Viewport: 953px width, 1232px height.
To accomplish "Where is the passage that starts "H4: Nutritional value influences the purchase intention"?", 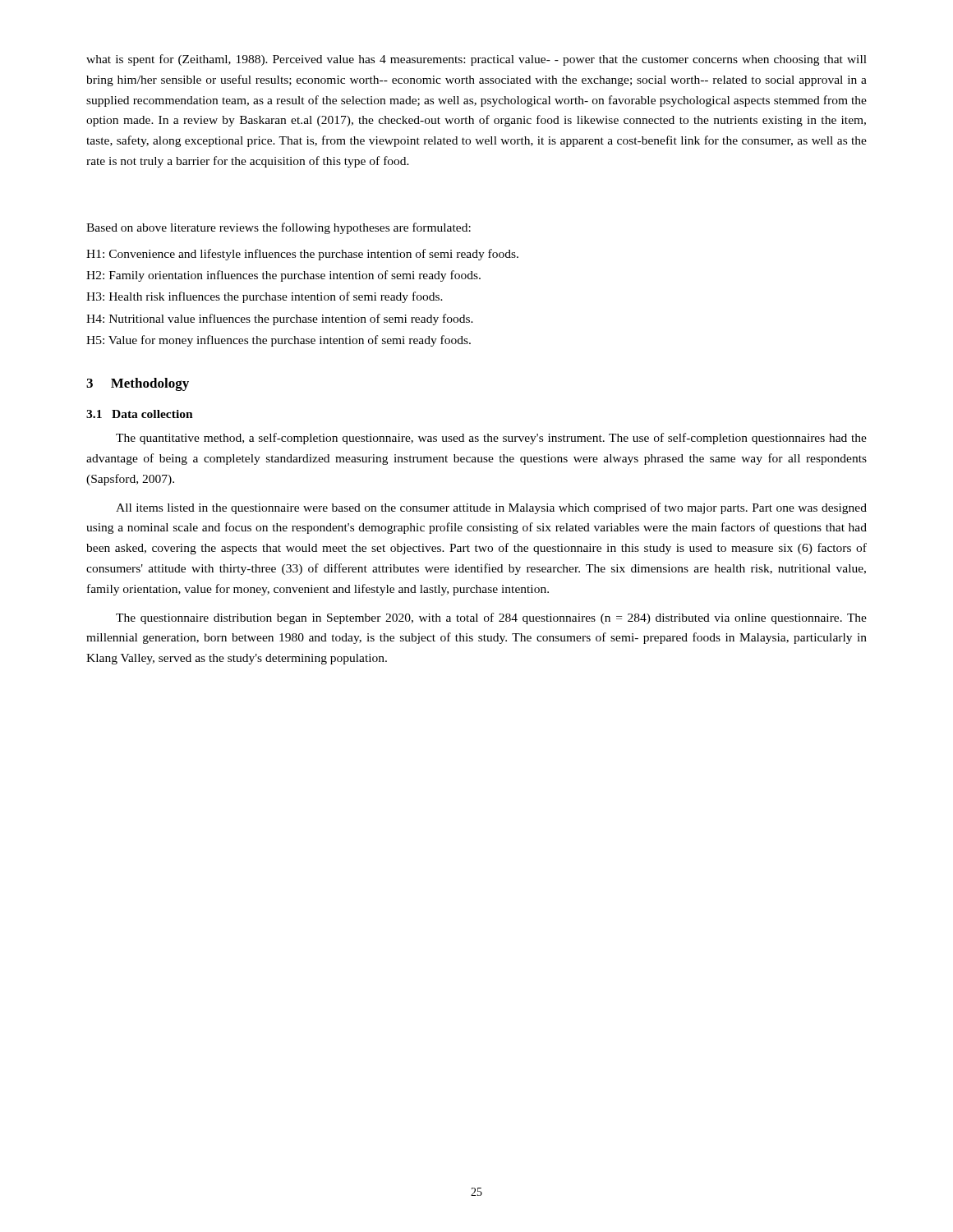I will click(x=280, y=318).
